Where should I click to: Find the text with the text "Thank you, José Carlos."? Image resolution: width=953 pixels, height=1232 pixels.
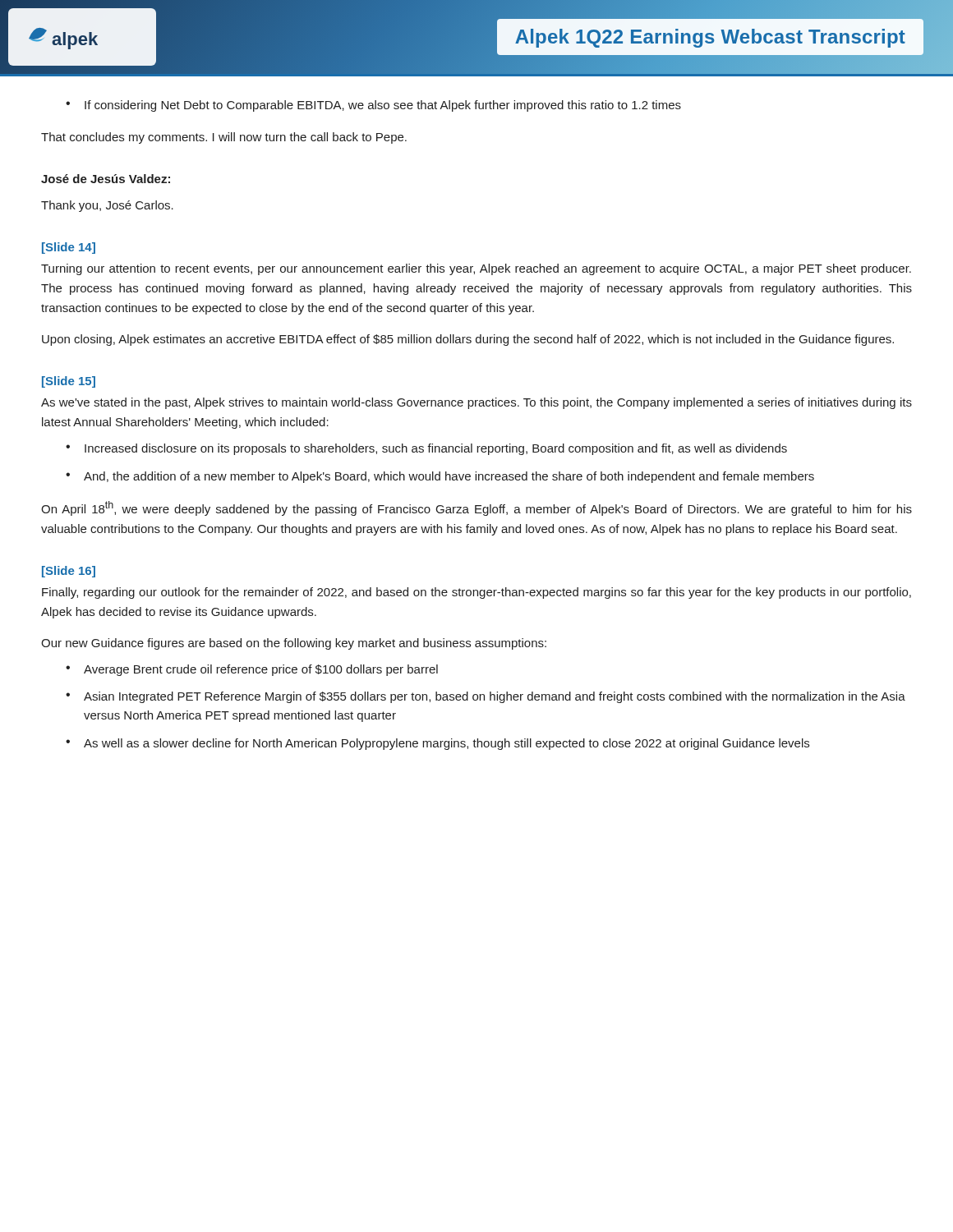[x=107, y=205]
